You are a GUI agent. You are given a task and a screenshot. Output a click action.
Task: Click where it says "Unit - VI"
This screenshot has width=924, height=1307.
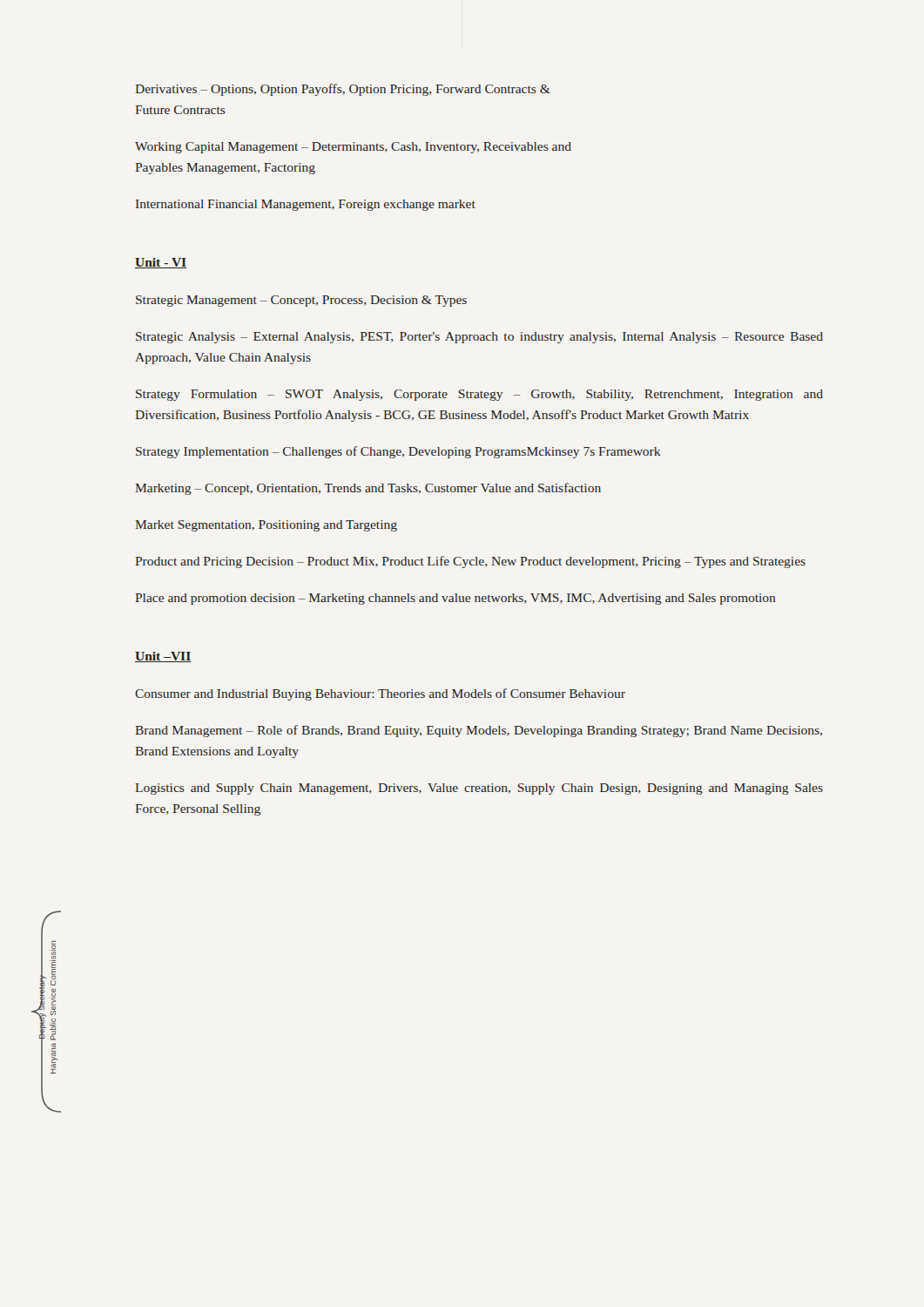pos(161,262)
